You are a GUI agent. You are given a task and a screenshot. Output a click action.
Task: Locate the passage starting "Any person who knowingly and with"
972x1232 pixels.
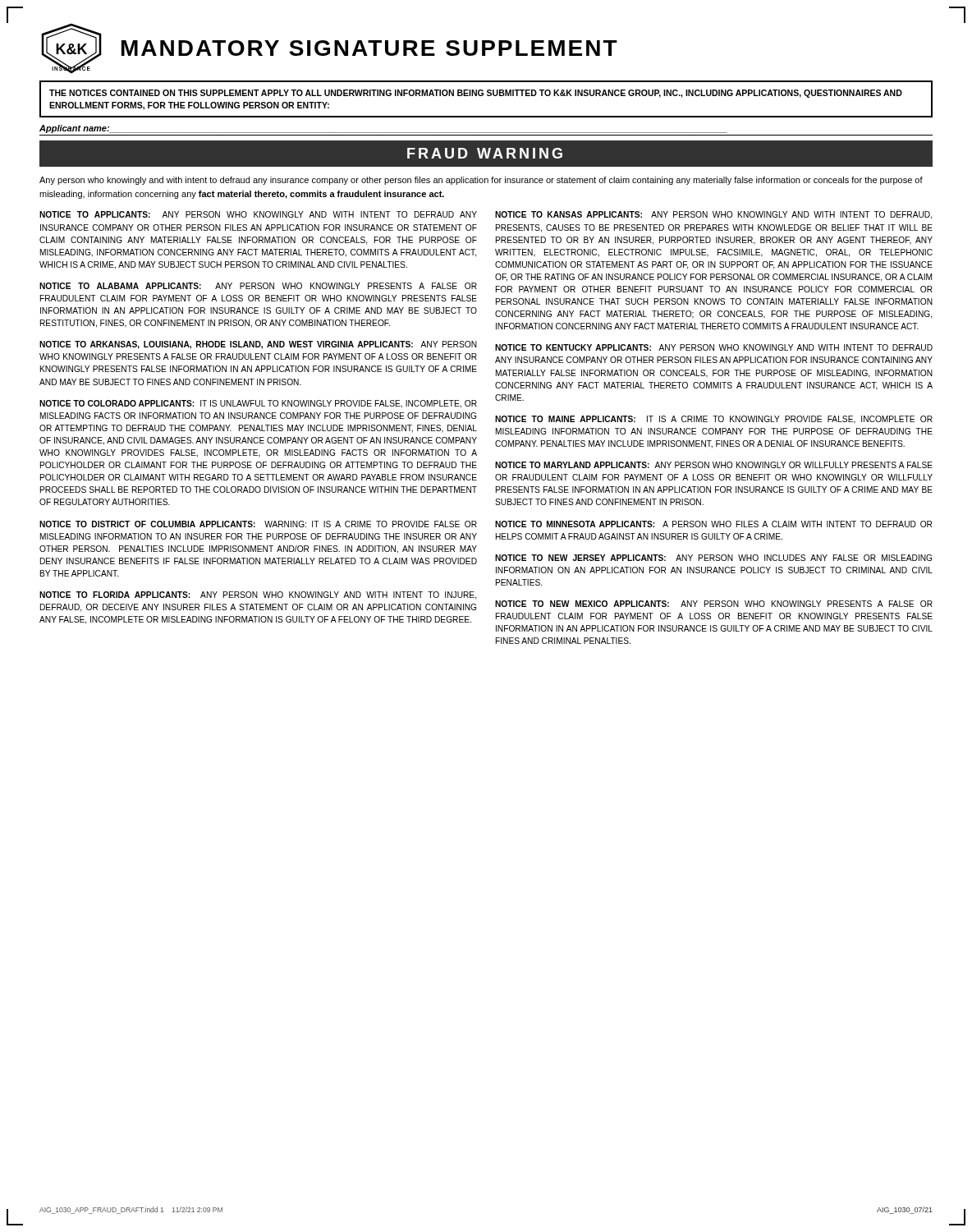(x=481, y=187)
